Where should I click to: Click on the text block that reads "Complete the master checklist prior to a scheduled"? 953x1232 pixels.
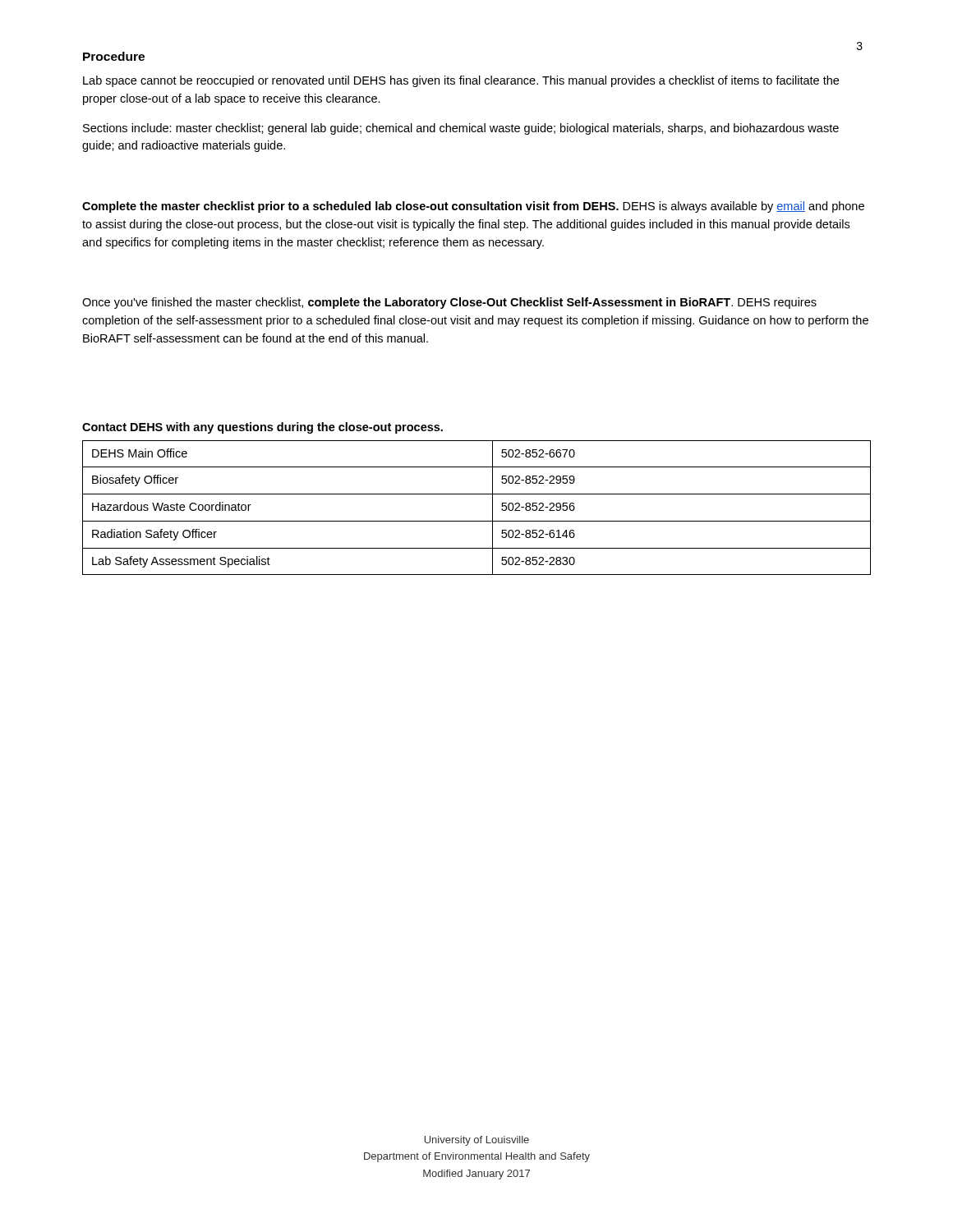click(x=473, y=224)
